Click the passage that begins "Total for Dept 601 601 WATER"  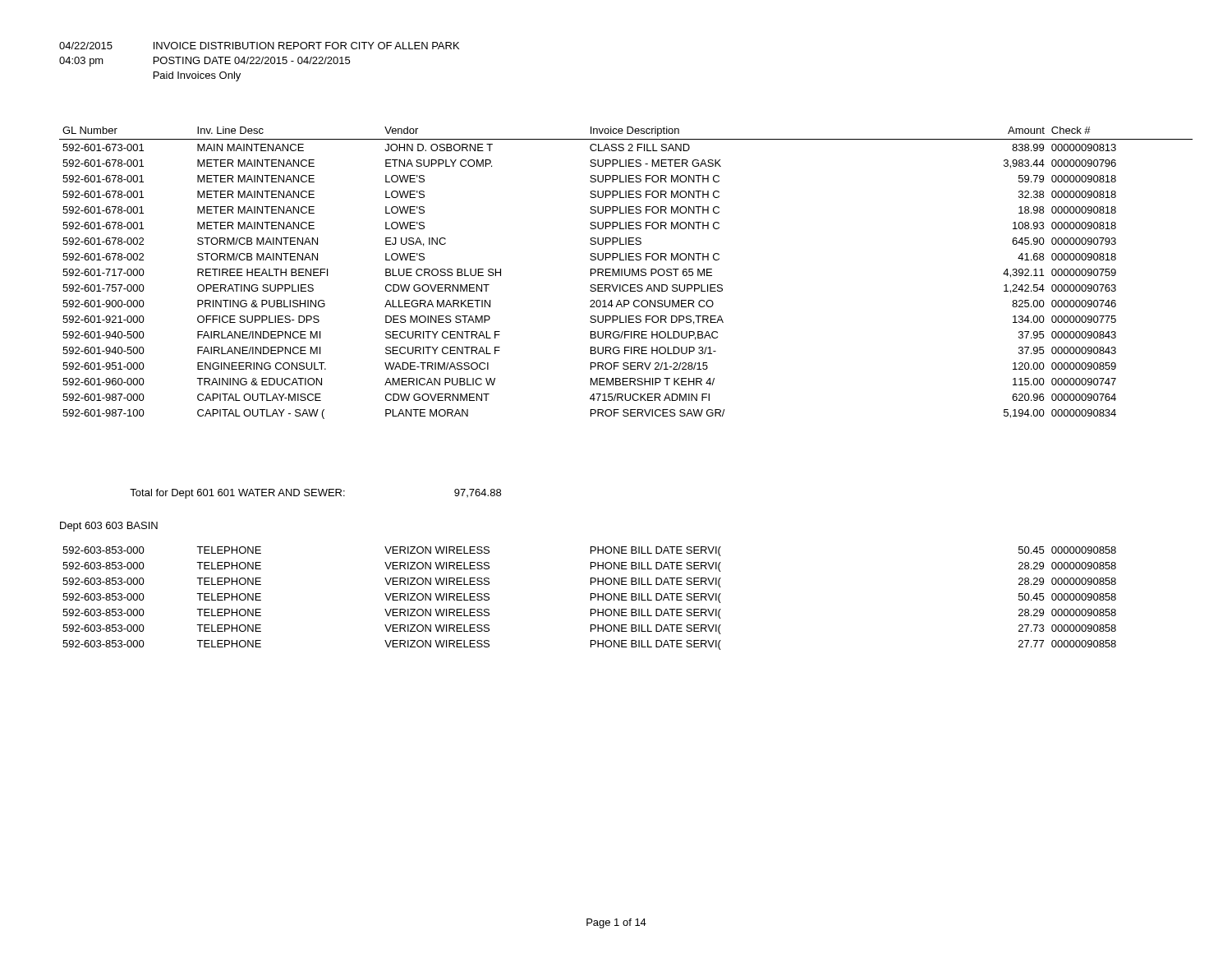(280, 493)
